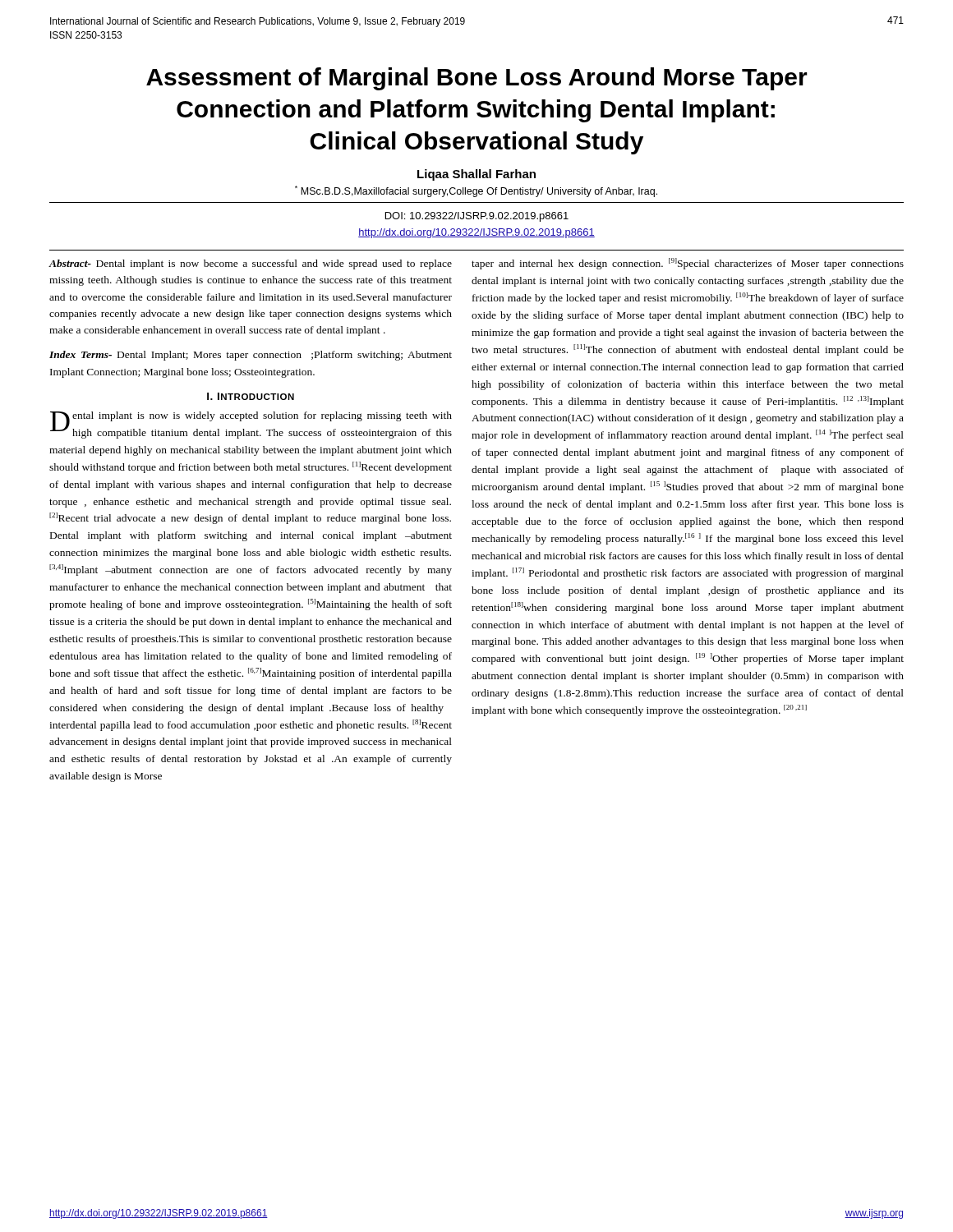Click on the text block that reads "Dental implant is now"
The height and width of the screenshot is (1232, 953).
click(x=251, y=595)
